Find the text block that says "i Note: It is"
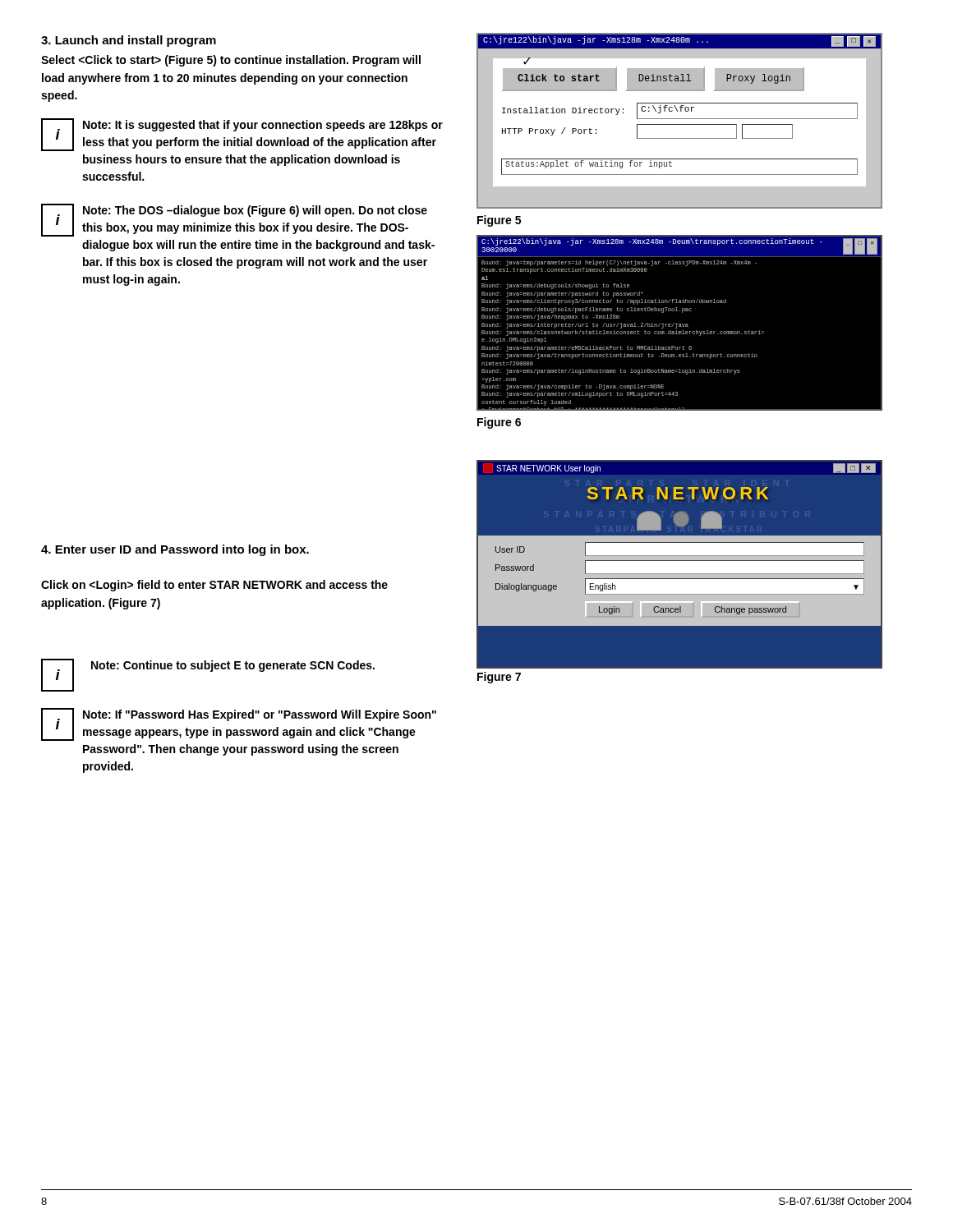This screenshot has height=1232, width=953. [242, 151]
